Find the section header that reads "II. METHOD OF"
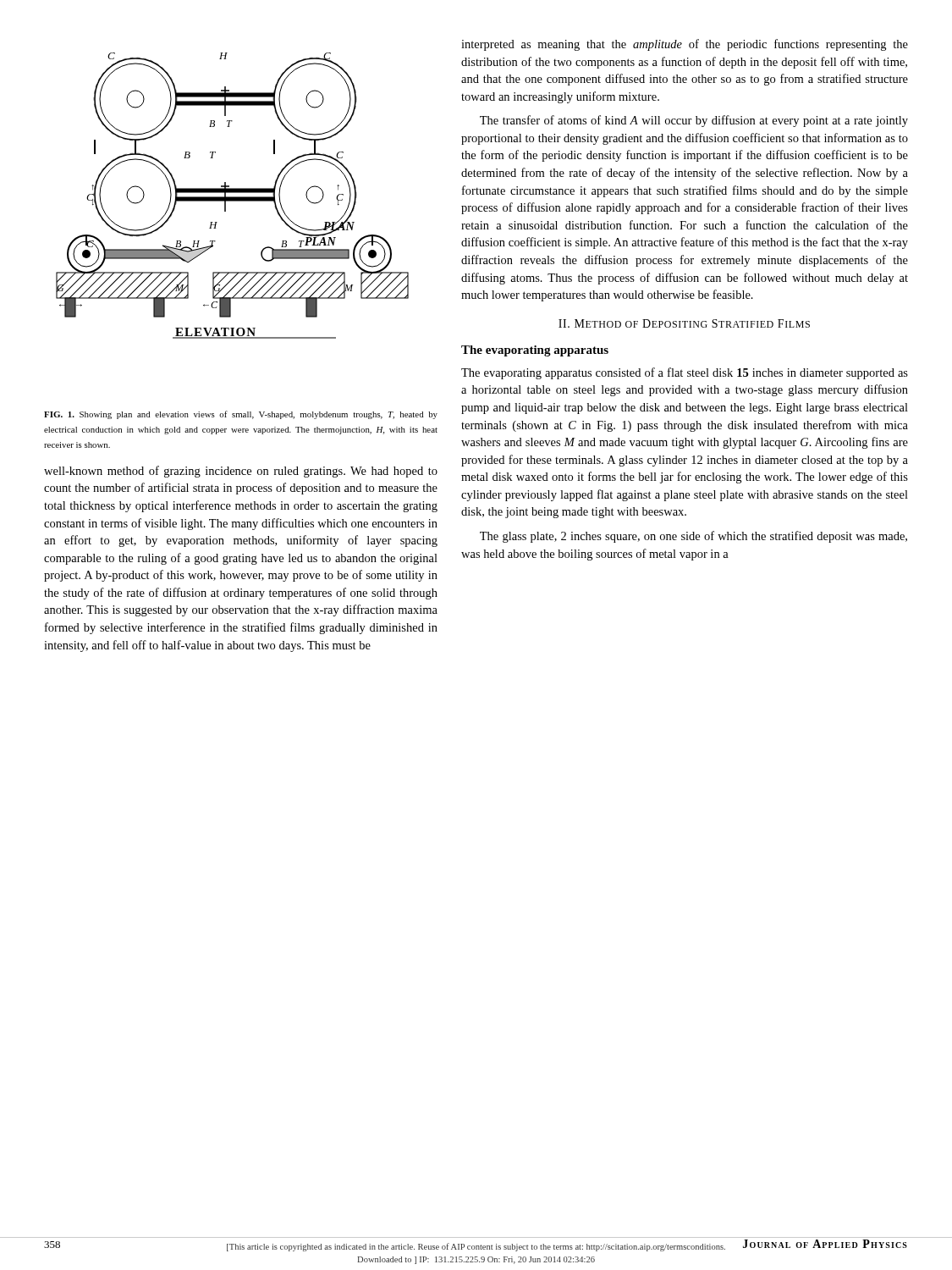Image resolution: width=952 pixels, height=1270 pixels. (685, 324)
